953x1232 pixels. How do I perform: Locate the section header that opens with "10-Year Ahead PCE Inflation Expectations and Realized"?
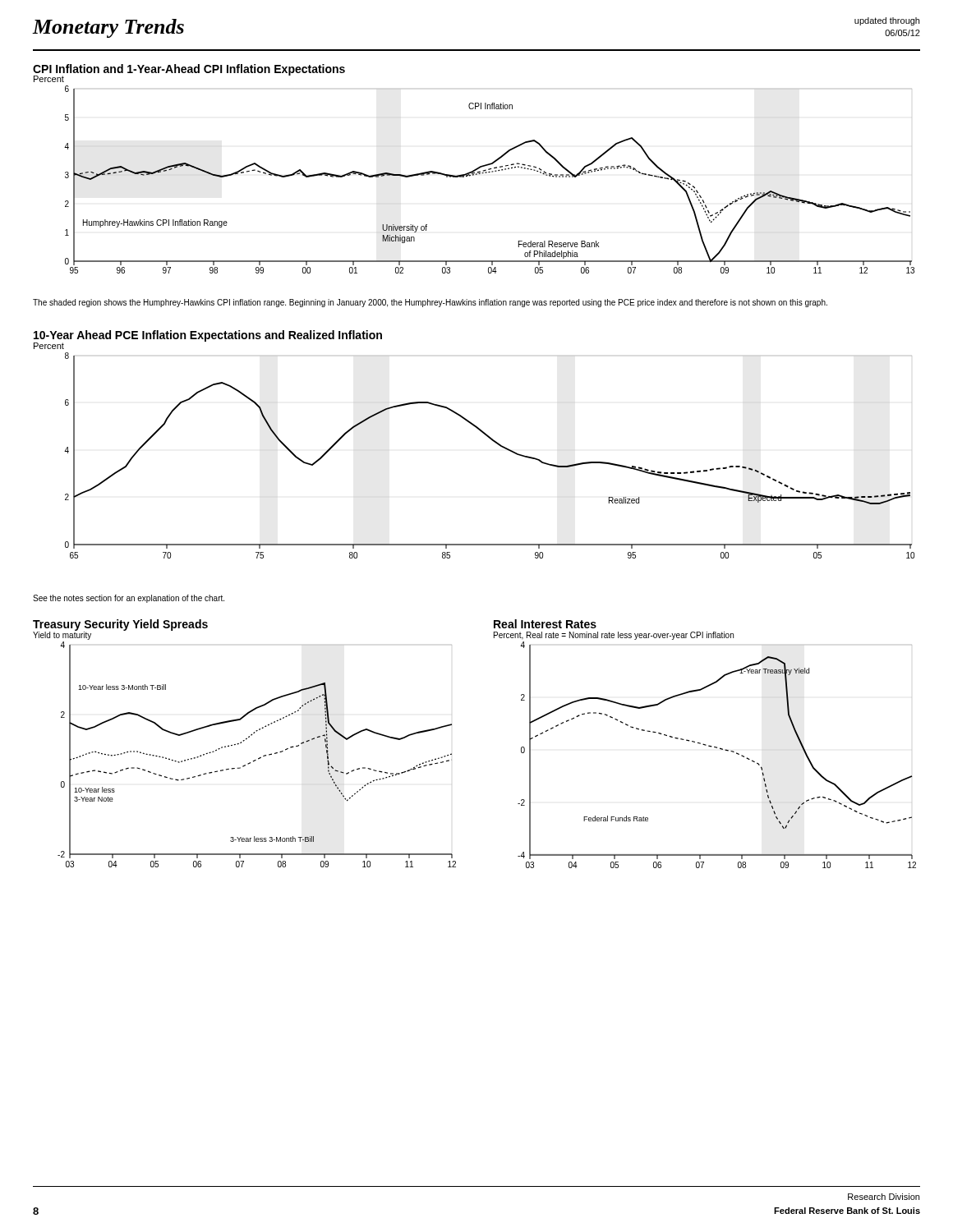[x=208, y=335]
